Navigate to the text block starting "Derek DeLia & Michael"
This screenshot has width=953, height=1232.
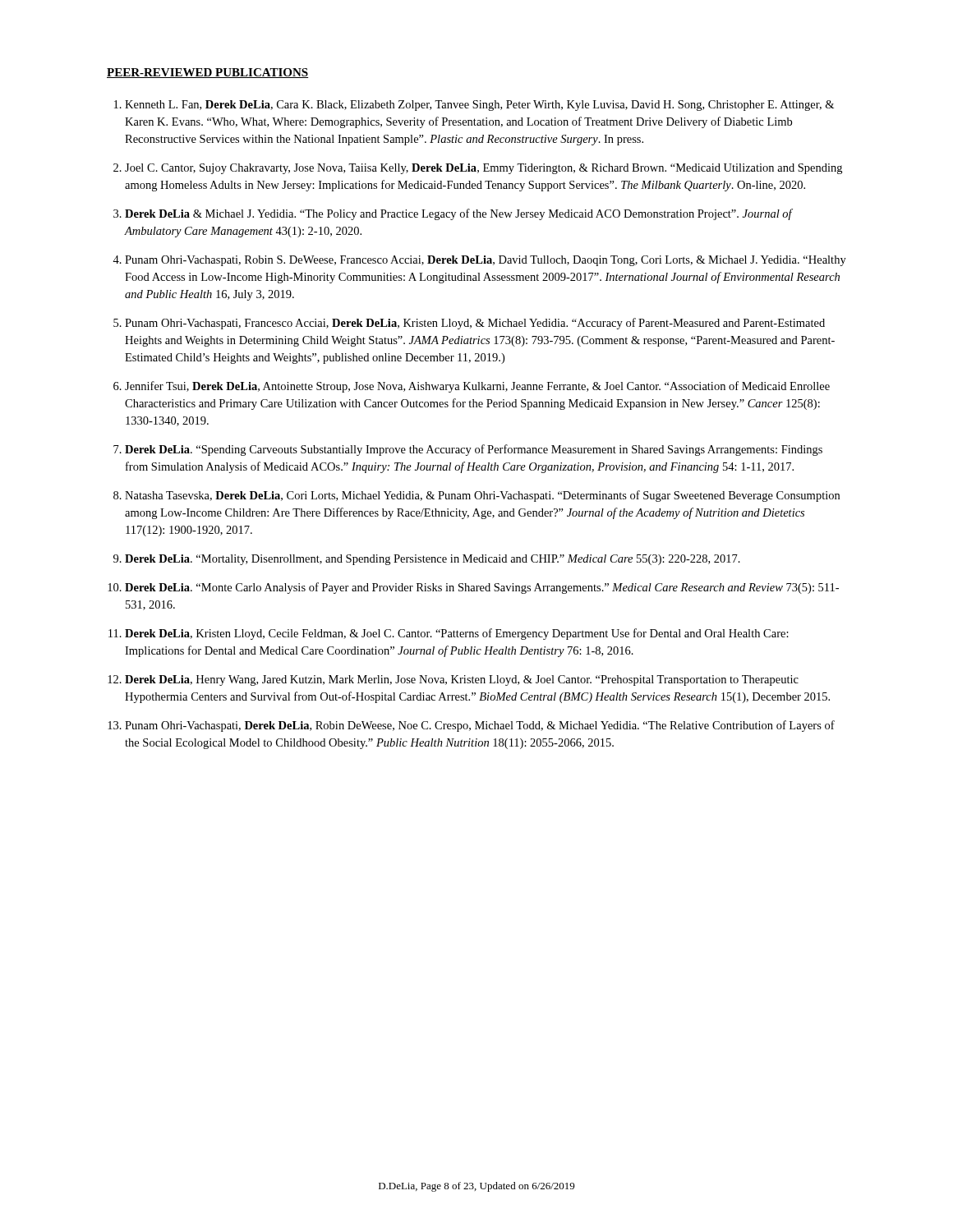point(458,222)
